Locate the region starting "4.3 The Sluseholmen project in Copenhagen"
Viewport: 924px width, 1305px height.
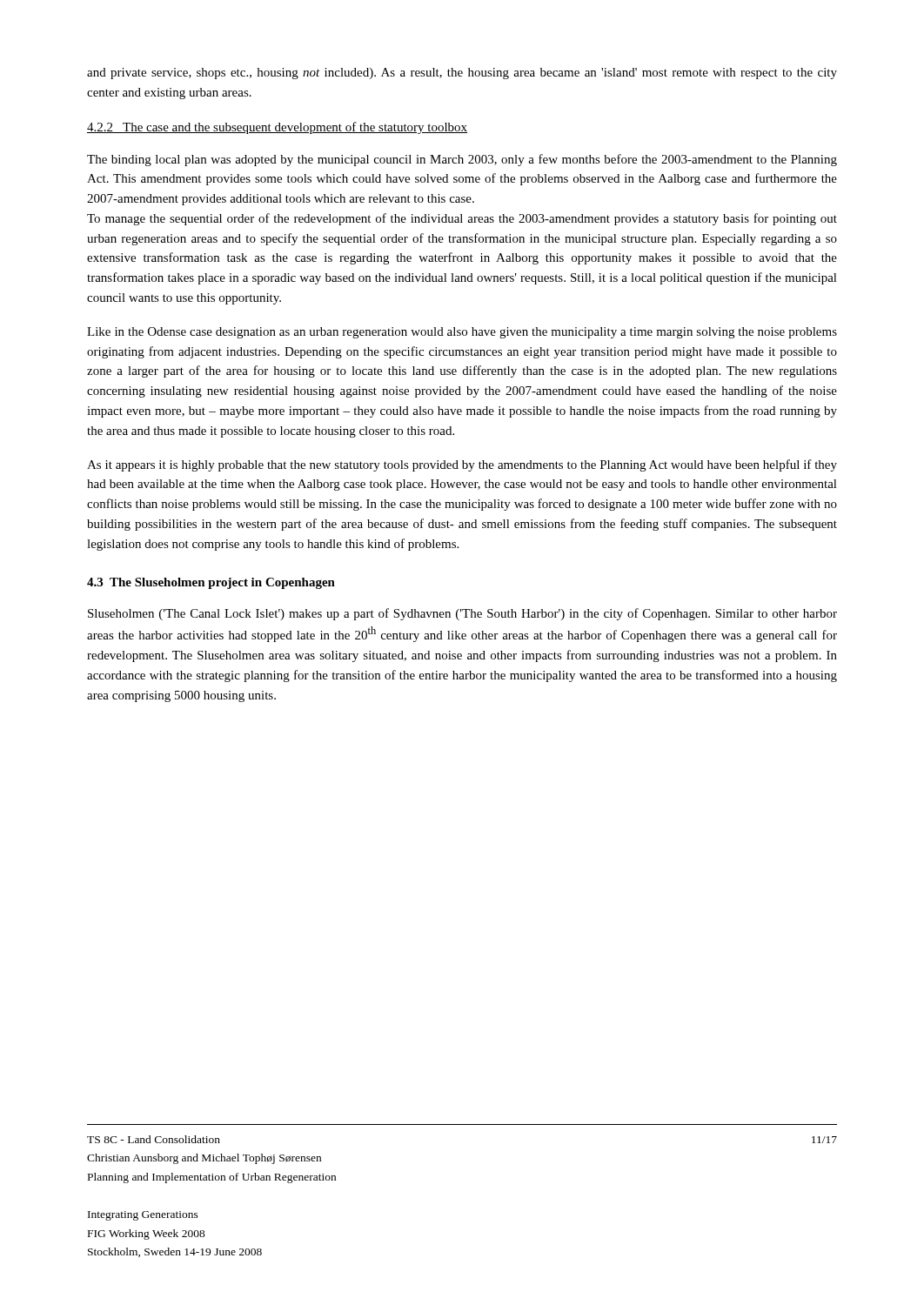211,582
